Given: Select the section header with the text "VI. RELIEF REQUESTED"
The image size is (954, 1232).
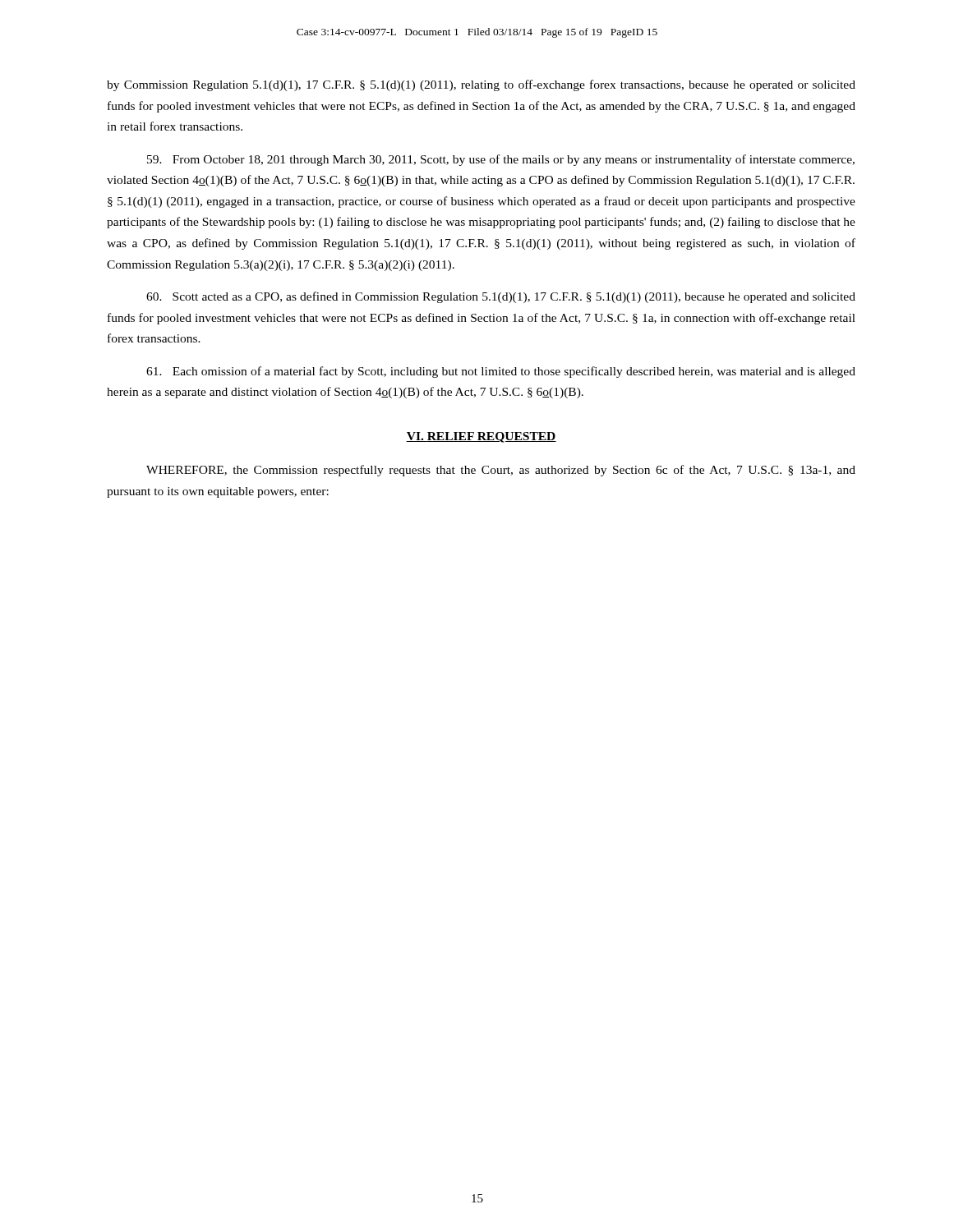Looking at the screenshot, I should [481, 436].
